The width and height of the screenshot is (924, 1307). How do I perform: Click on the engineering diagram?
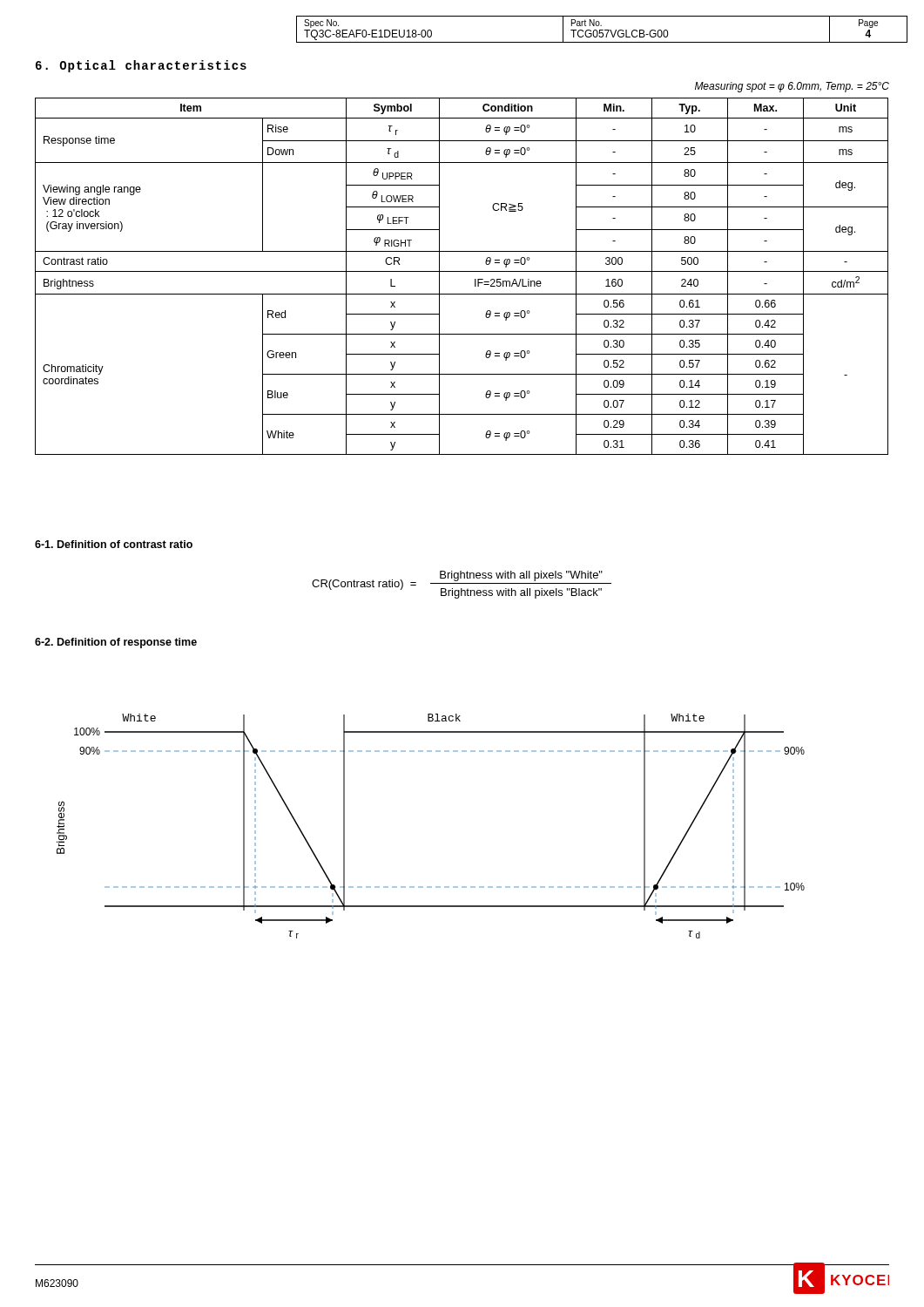435,812
